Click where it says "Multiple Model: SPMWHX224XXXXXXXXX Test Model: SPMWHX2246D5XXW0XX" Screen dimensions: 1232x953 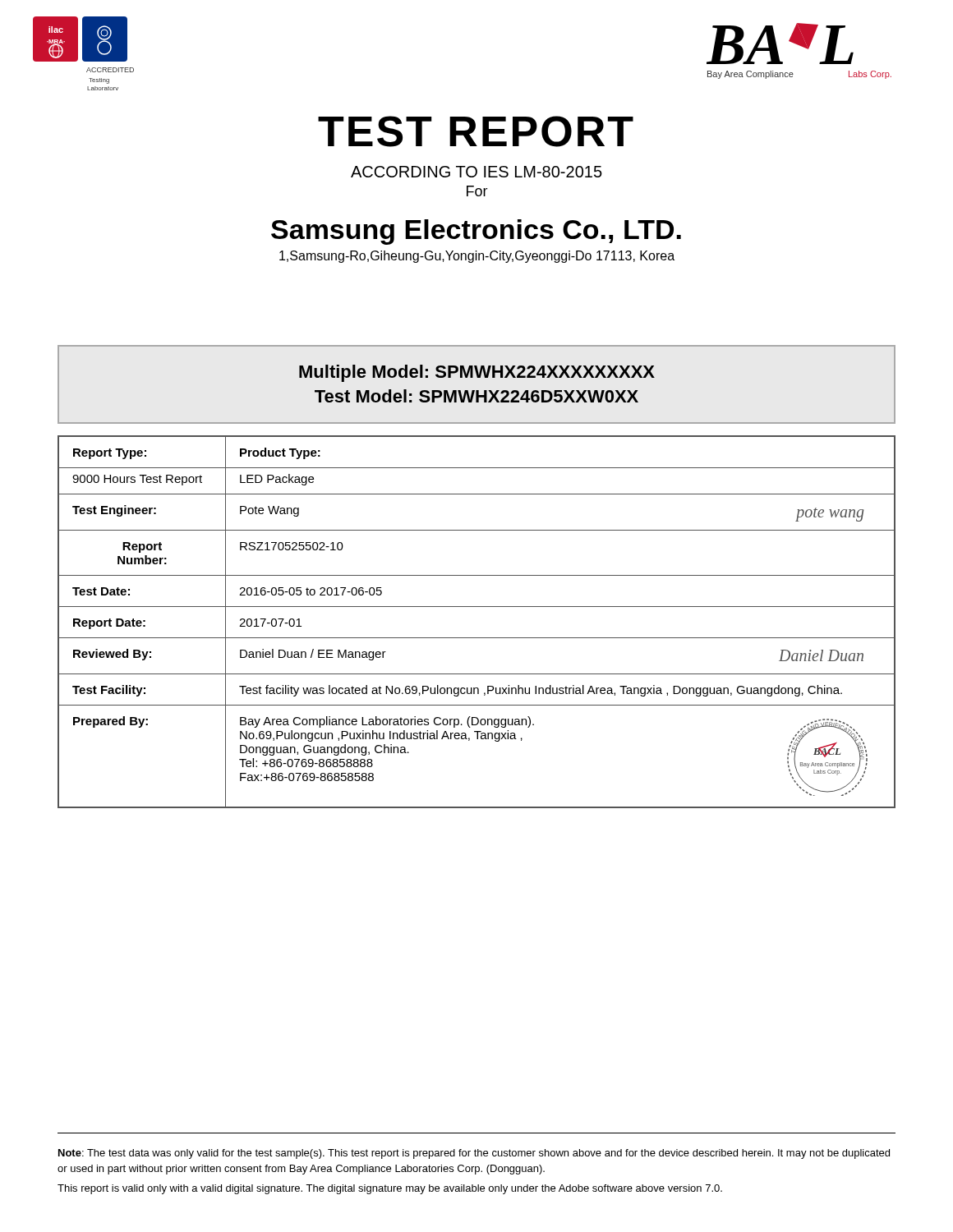point(476,384)
